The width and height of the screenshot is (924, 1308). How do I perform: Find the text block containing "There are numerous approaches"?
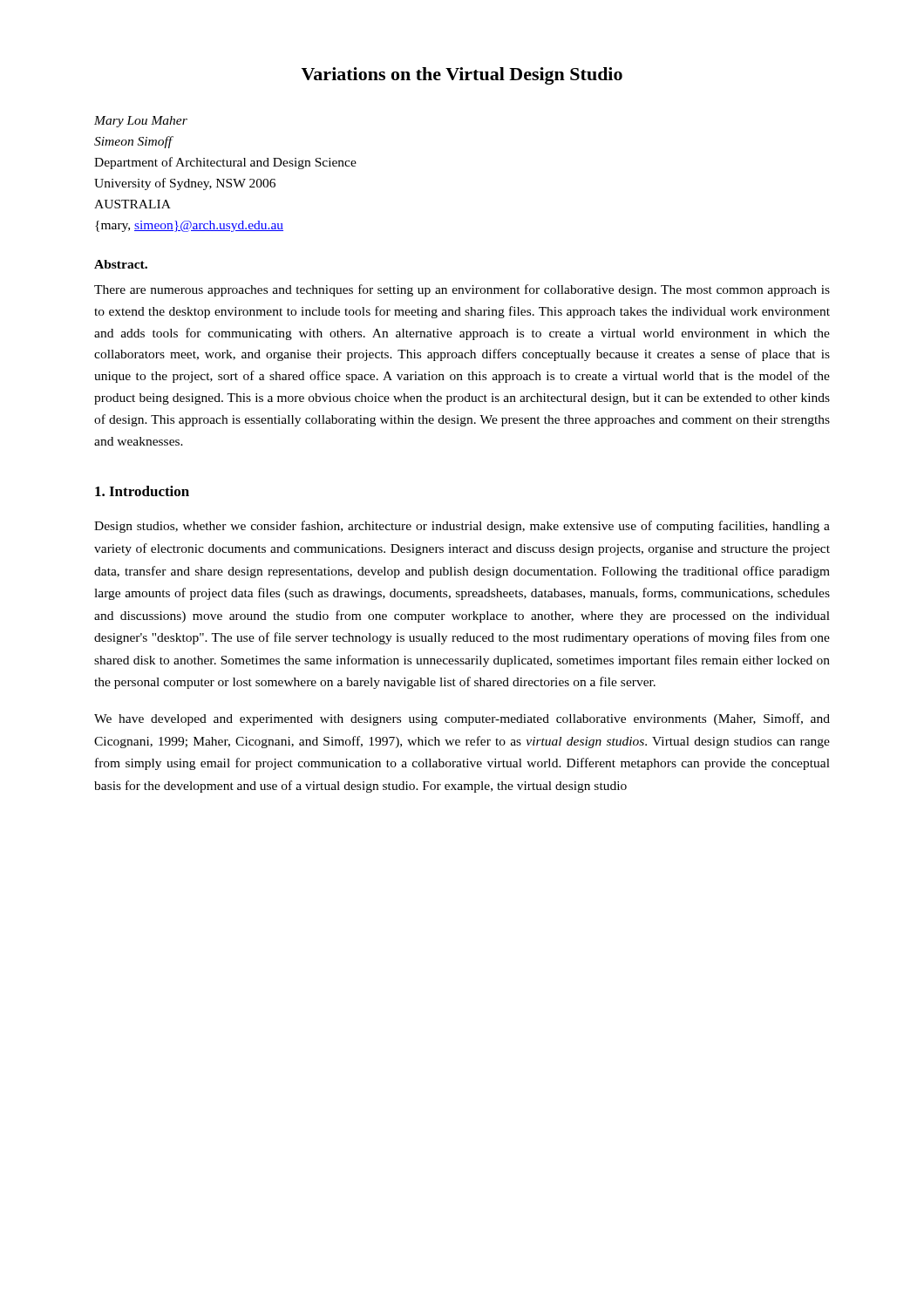click(x=462, y=365)
